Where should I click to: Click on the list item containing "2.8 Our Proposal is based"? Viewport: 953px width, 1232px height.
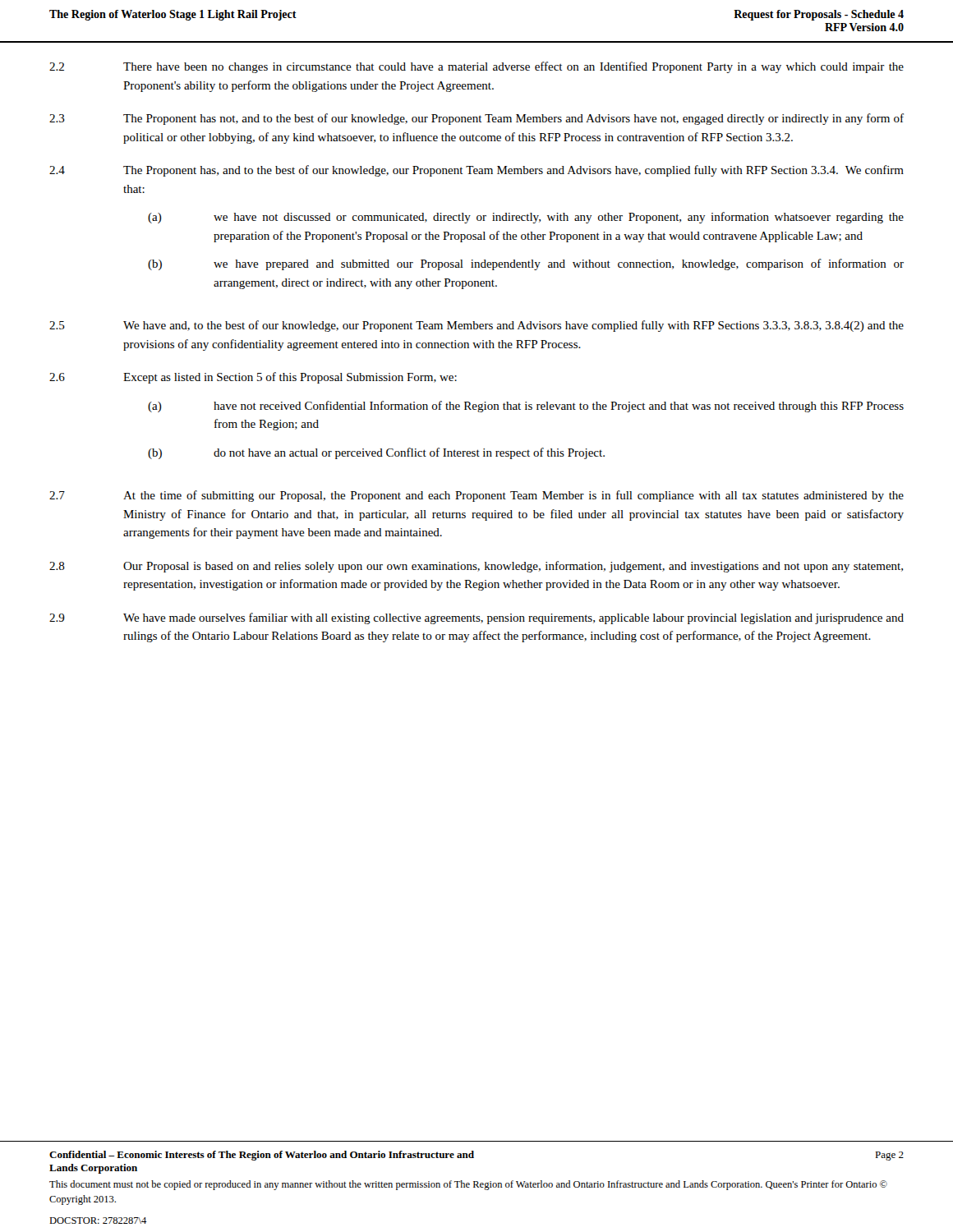[x=476, y=575]
